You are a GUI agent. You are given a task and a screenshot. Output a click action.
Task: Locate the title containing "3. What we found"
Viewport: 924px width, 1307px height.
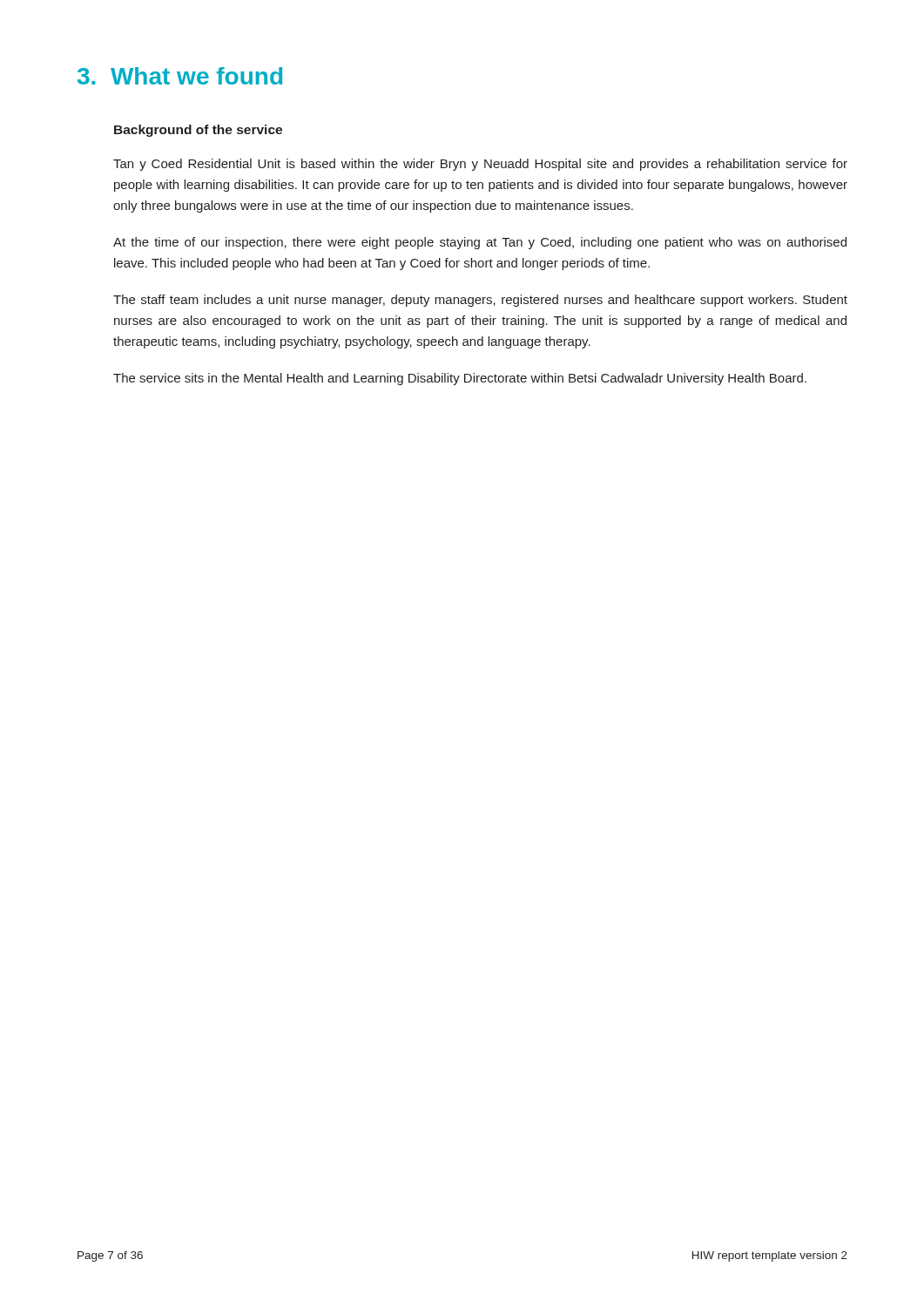pos(180,76)
